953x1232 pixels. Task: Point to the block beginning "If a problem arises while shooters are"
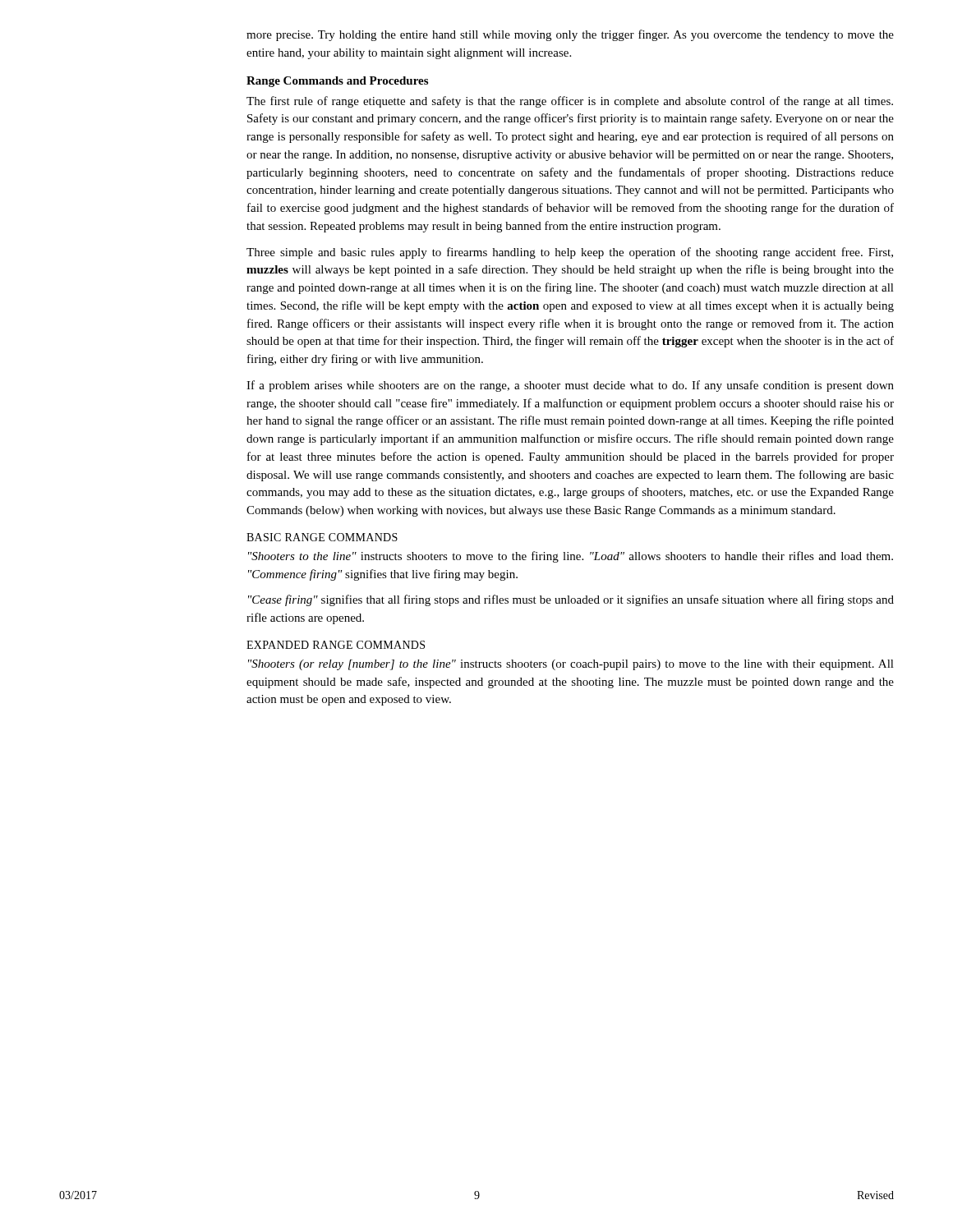click(x=570, y=448)
